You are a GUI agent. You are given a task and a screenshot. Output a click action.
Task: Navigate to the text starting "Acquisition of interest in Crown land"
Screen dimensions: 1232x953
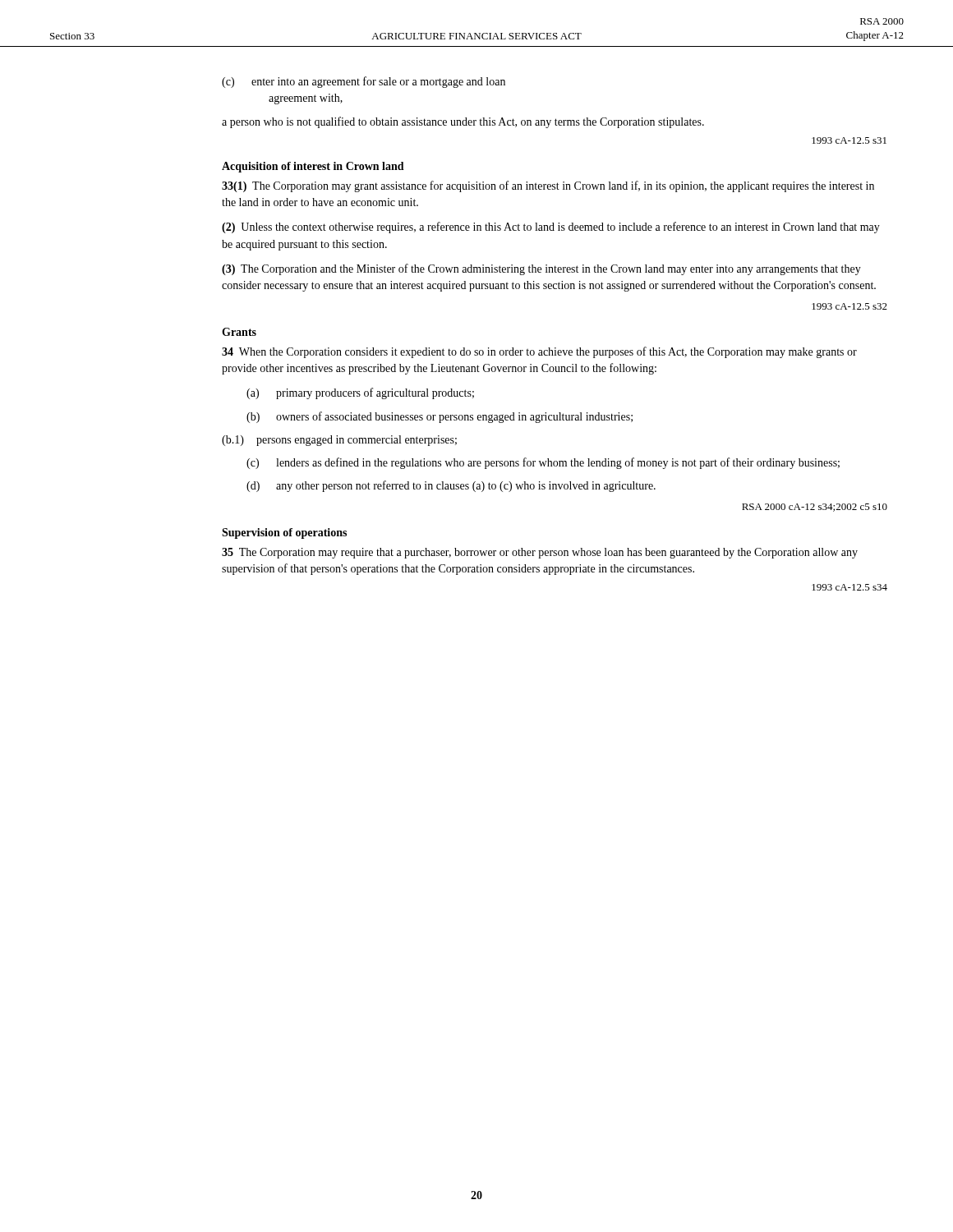[313, 166]
